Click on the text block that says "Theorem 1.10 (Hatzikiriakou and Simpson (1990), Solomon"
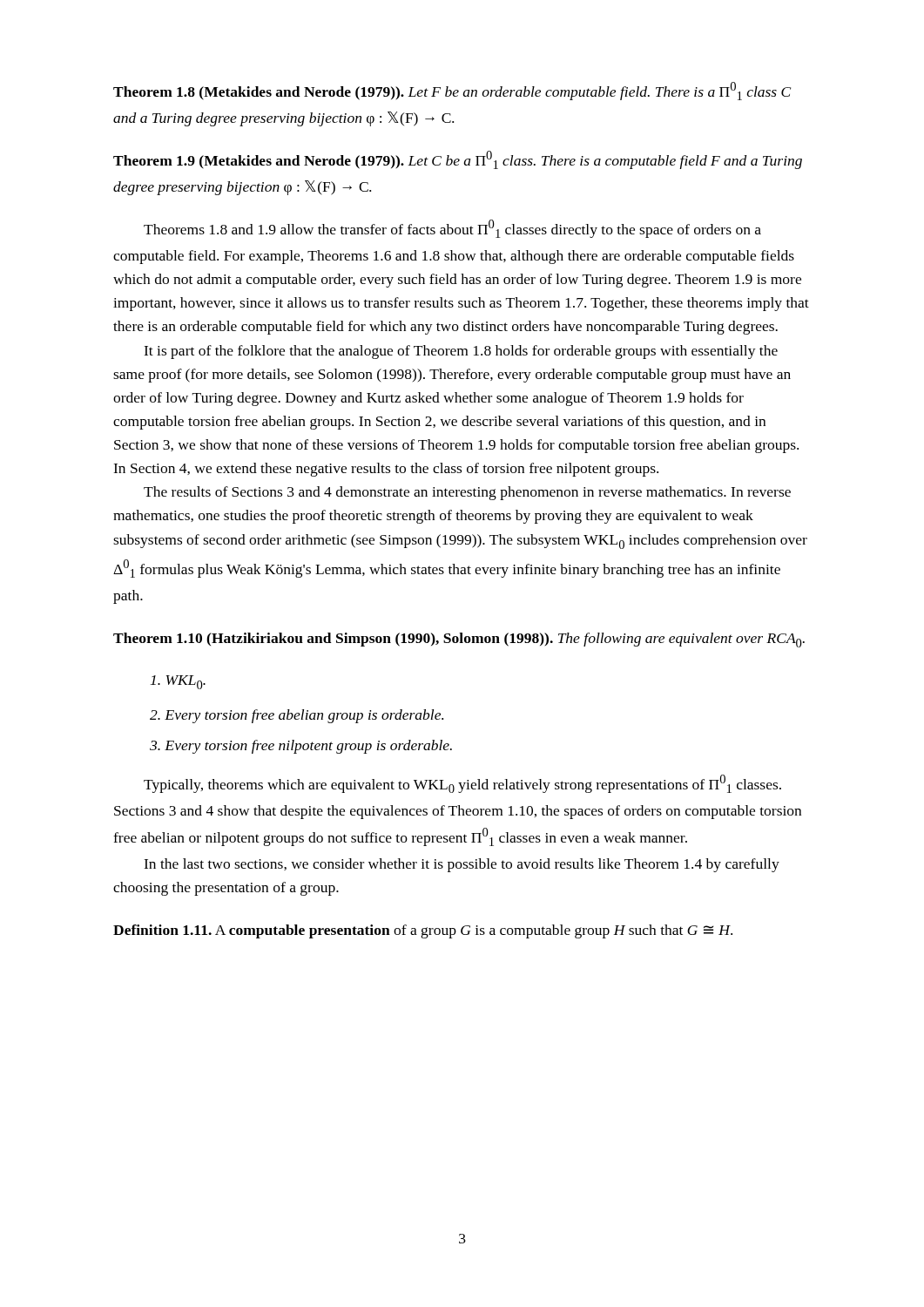Viewport: 924px width, 1307px height. 462,639
